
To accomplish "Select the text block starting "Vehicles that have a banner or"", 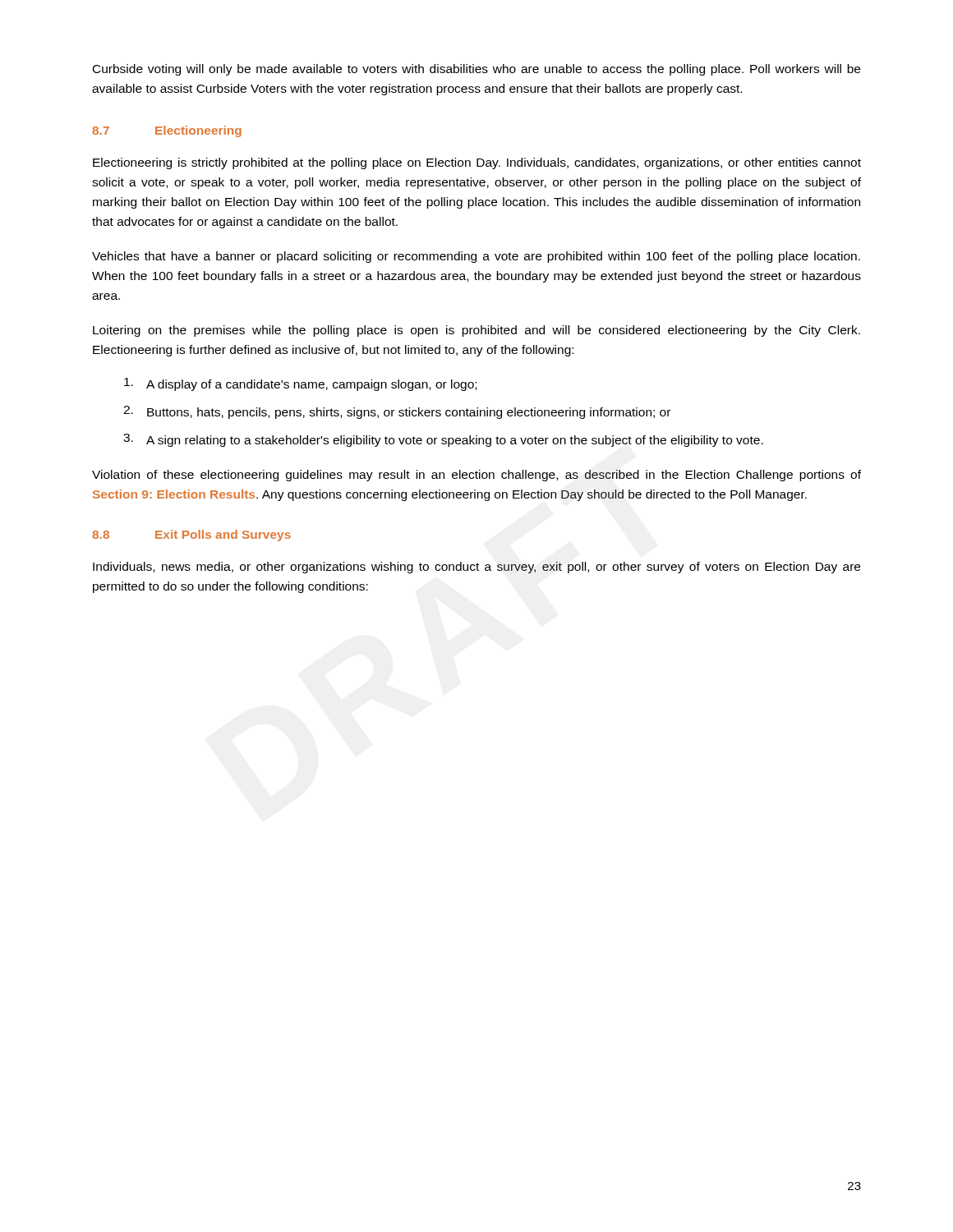I will tap(476, 276).
